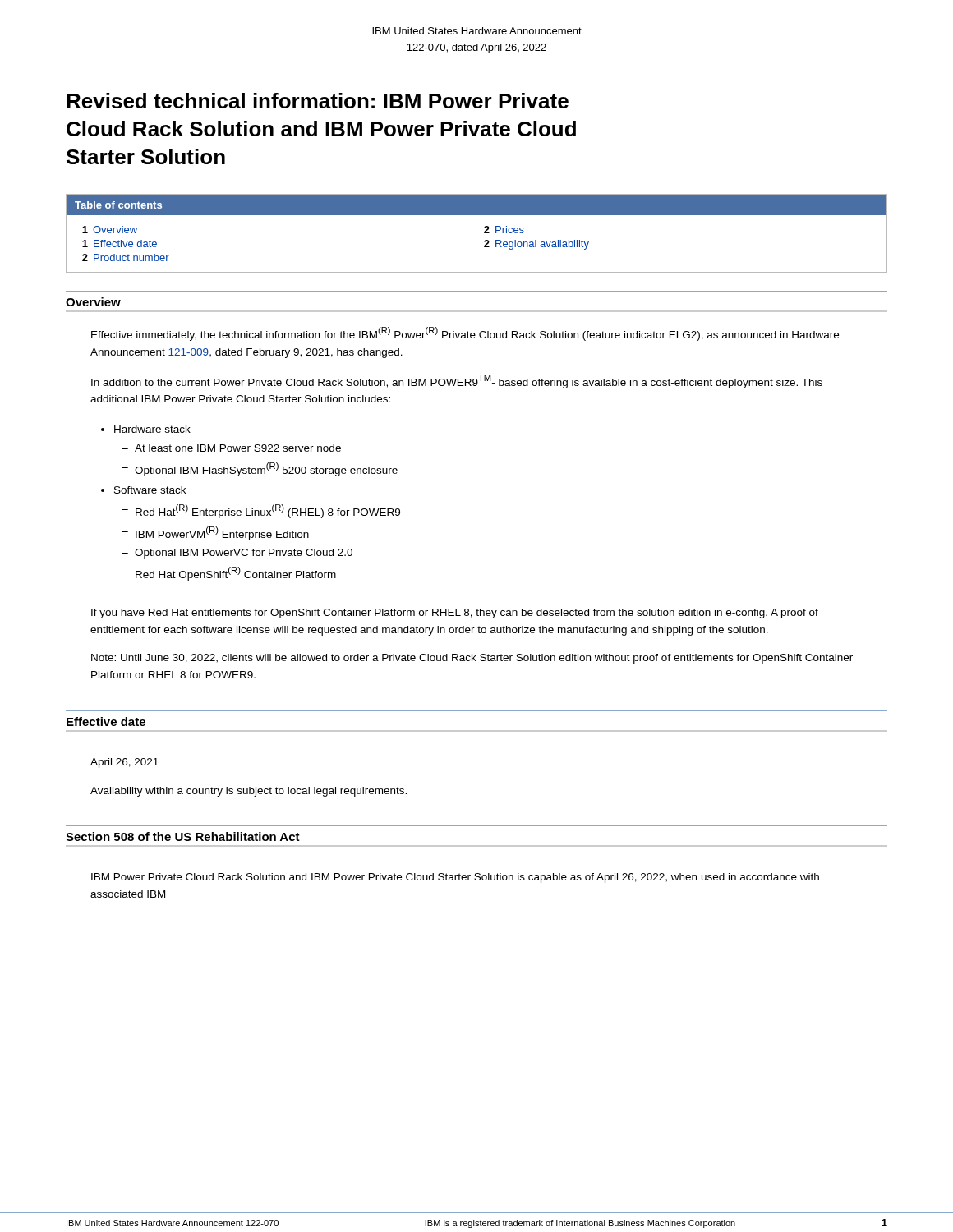Click on the text block starting "IBM Power Private Cloud"
The image size is (953, 1232).
coord(455,886)
